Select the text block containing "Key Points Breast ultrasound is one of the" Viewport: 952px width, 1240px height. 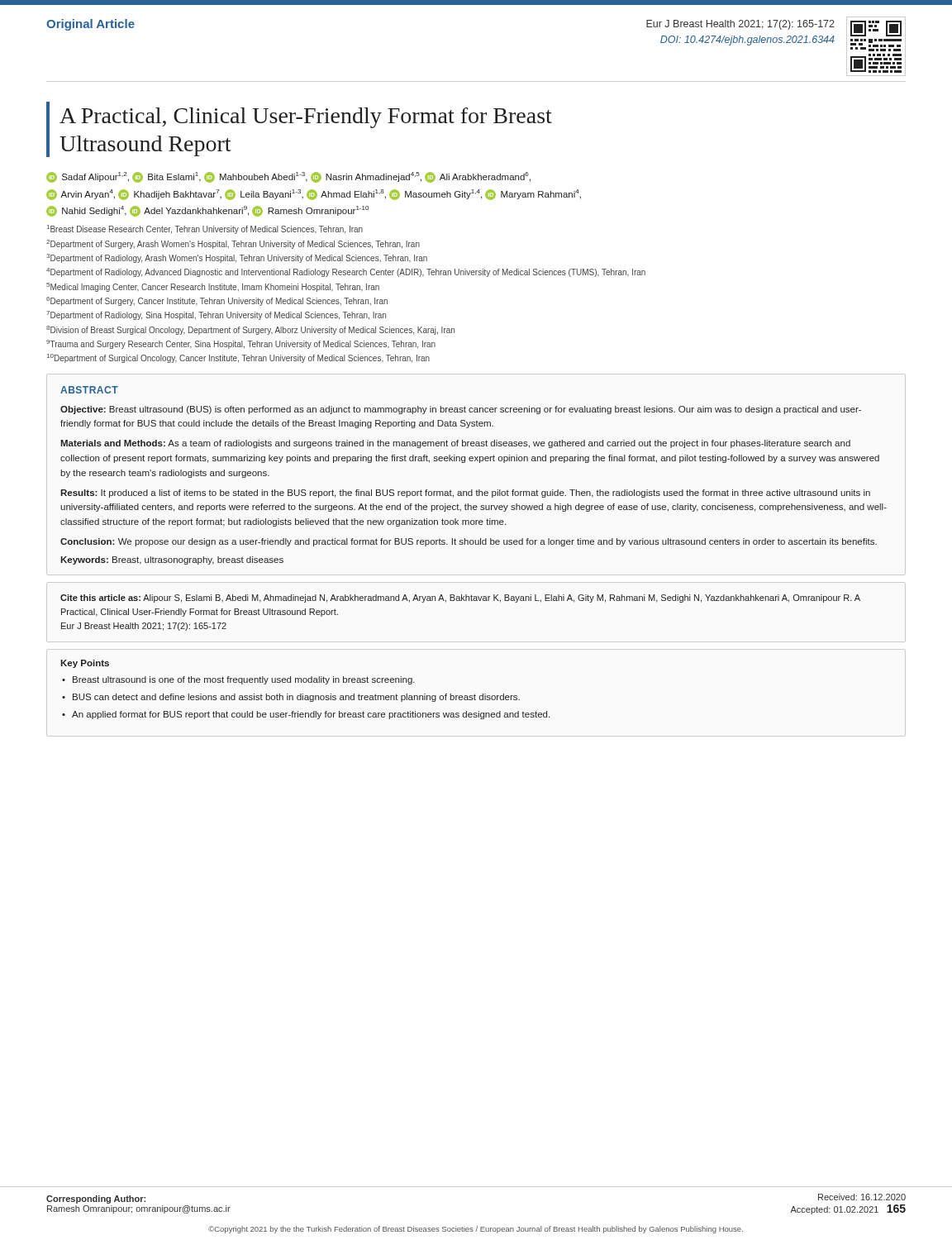476,690
